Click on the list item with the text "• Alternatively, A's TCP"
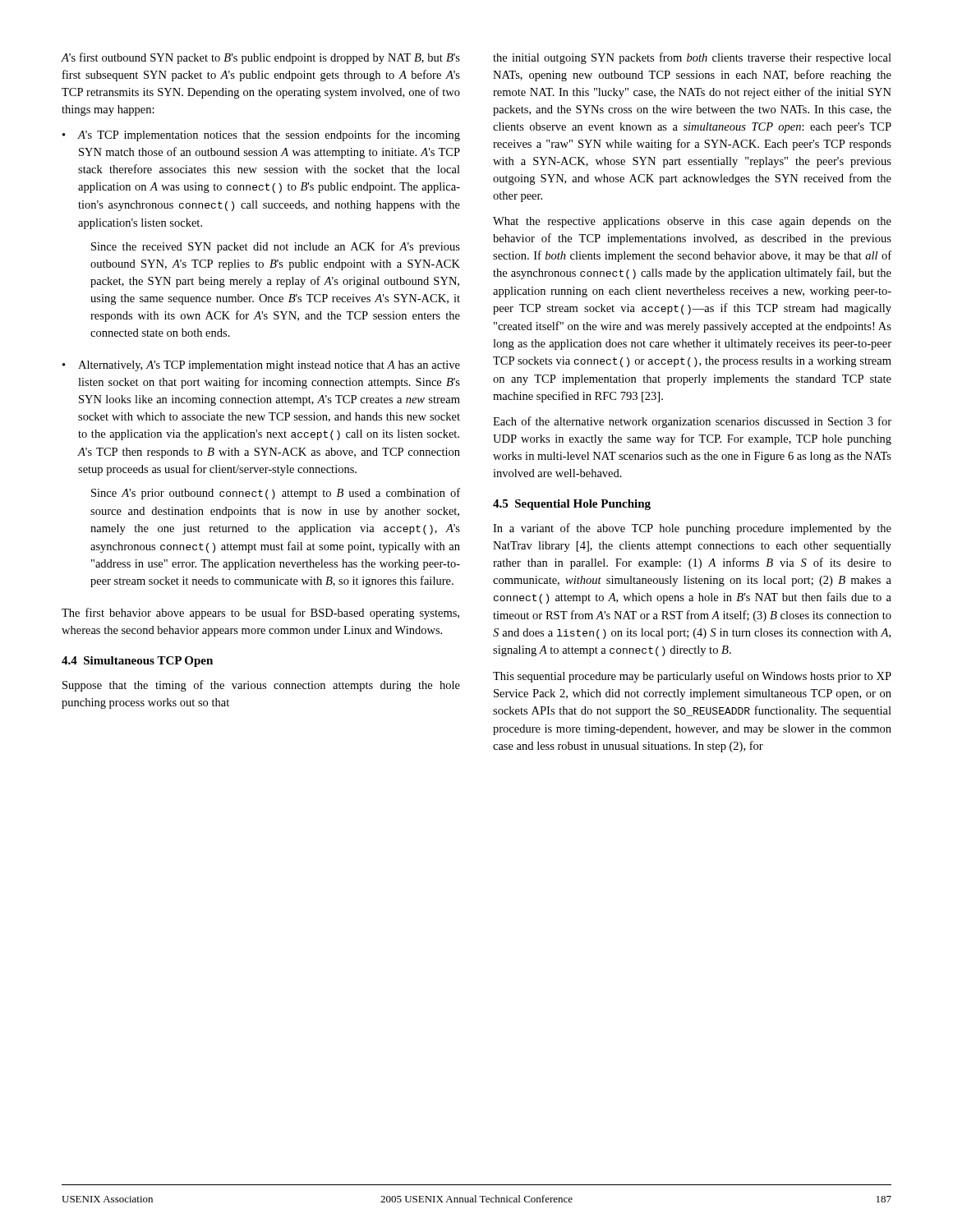Image resolution: width=953 pixels, height=1232 pixels. point(261,477)
